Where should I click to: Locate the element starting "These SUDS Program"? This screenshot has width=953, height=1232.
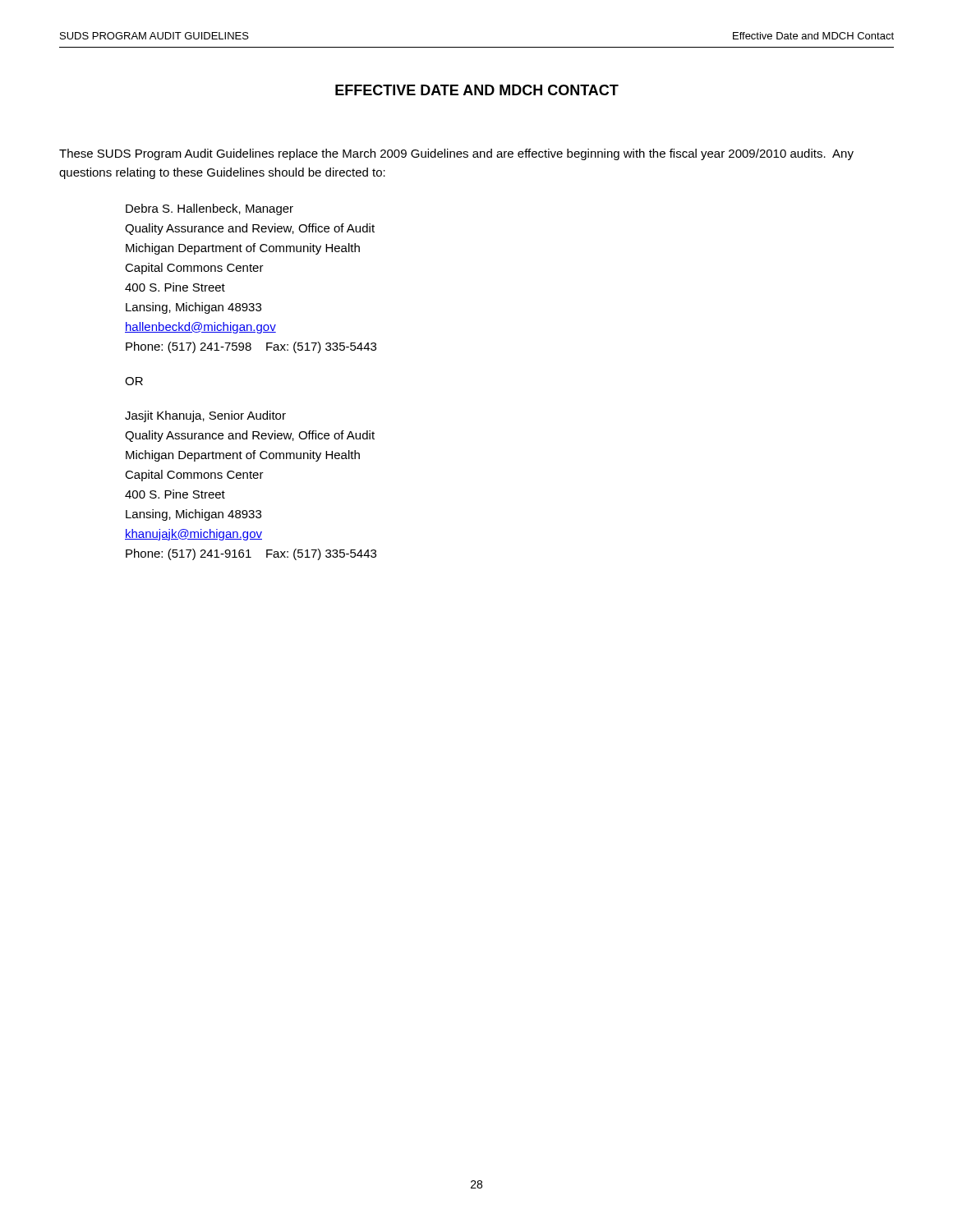pos(456,154)
